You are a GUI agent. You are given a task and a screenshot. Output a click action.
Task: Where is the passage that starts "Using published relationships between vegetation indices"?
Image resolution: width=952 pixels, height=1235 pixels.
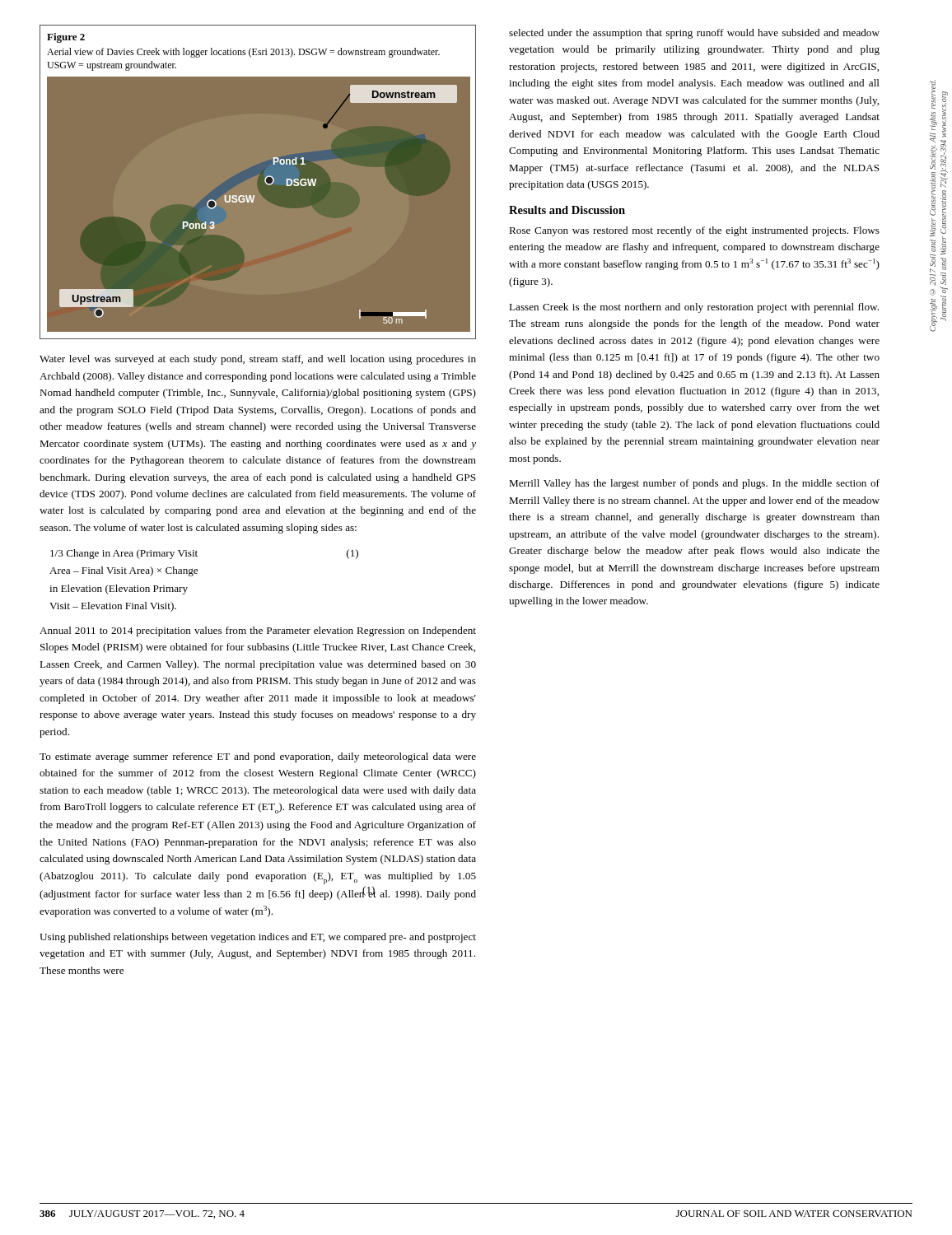click(258, 953)
